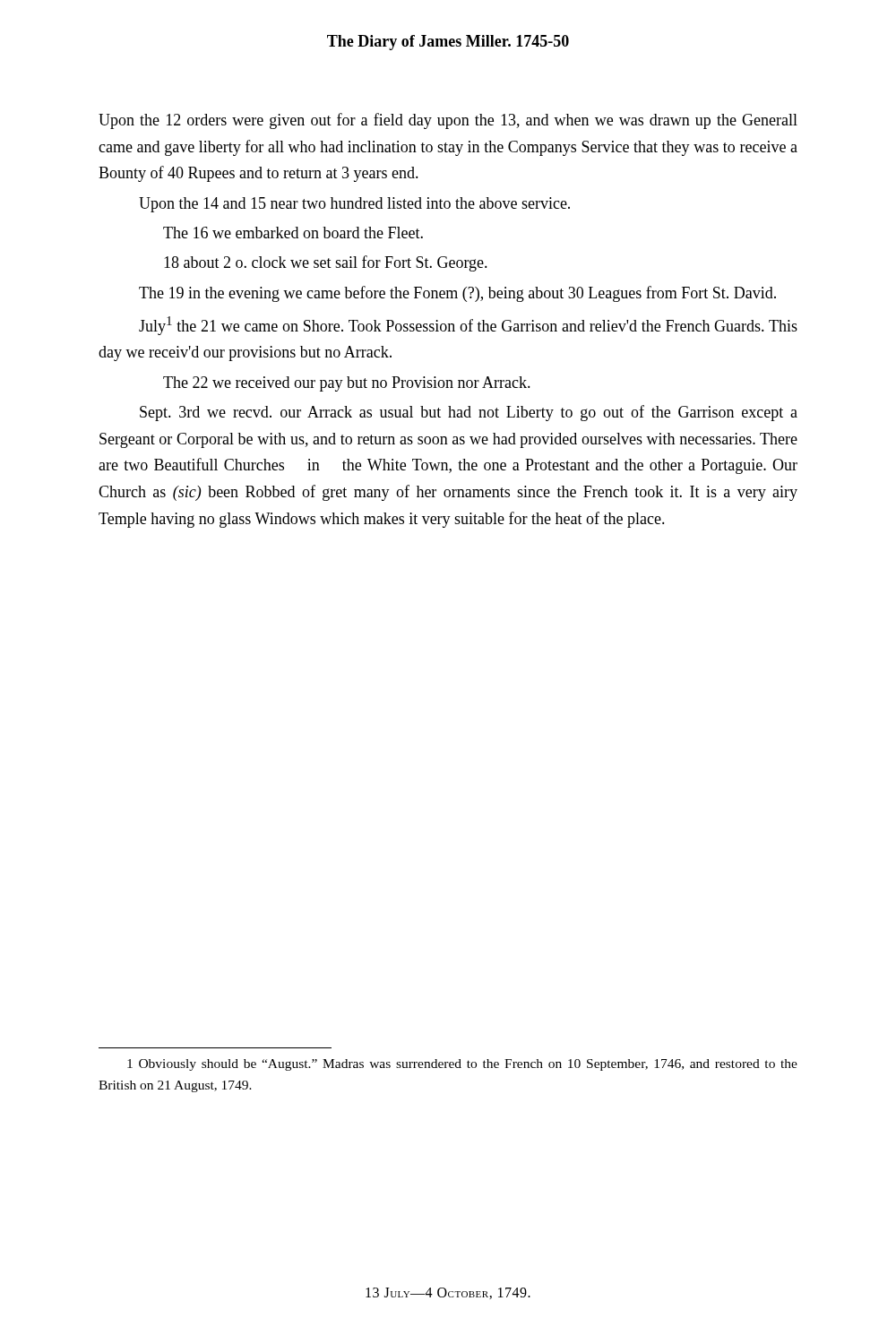Navigate to the block starting "Upon the 12 orders were"
896x1344 pixels.
click(448, 320)
